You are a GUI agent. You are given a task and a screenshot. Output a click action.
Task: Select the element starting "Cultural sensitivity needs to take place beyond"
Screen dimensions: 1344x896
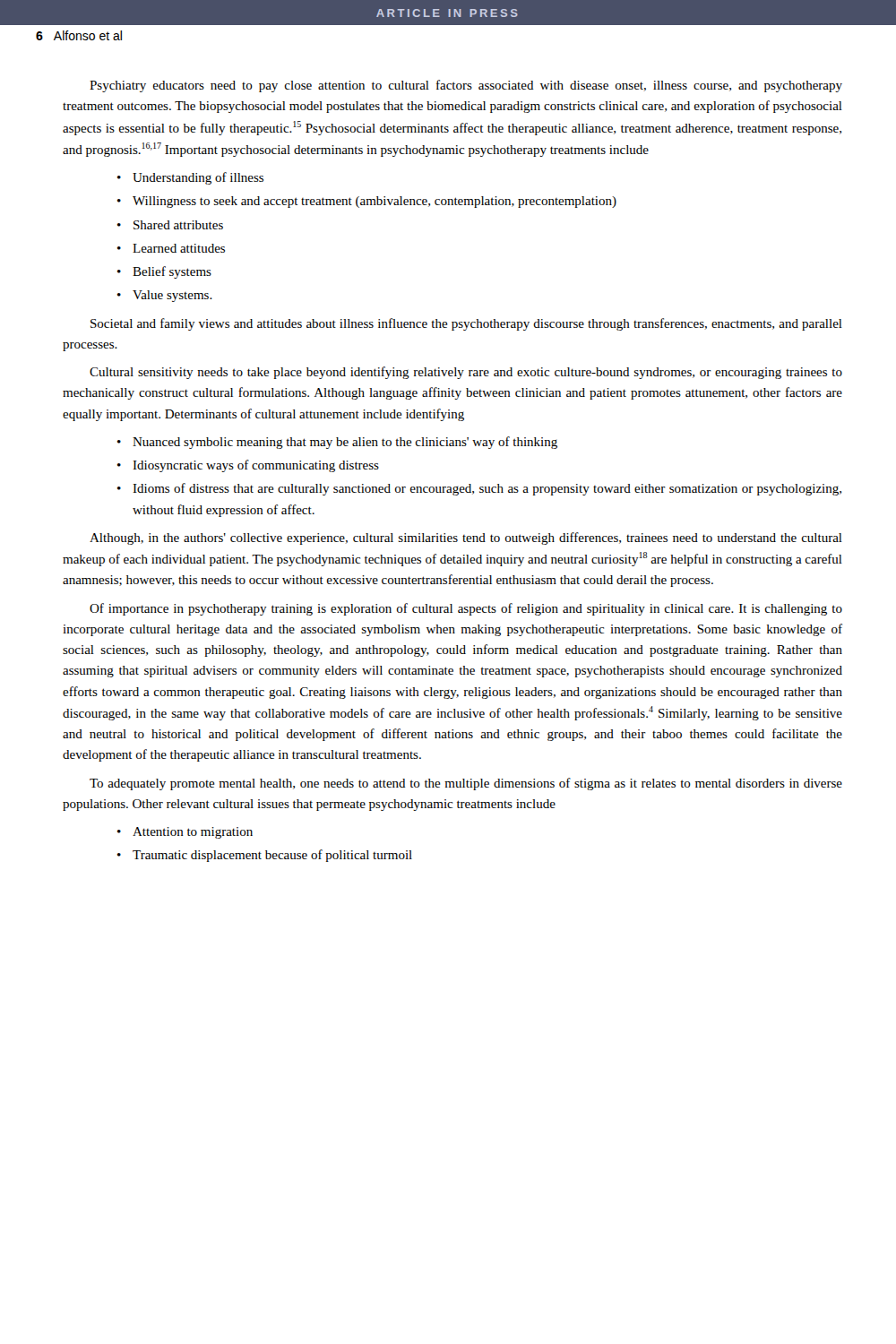[452, 393]
